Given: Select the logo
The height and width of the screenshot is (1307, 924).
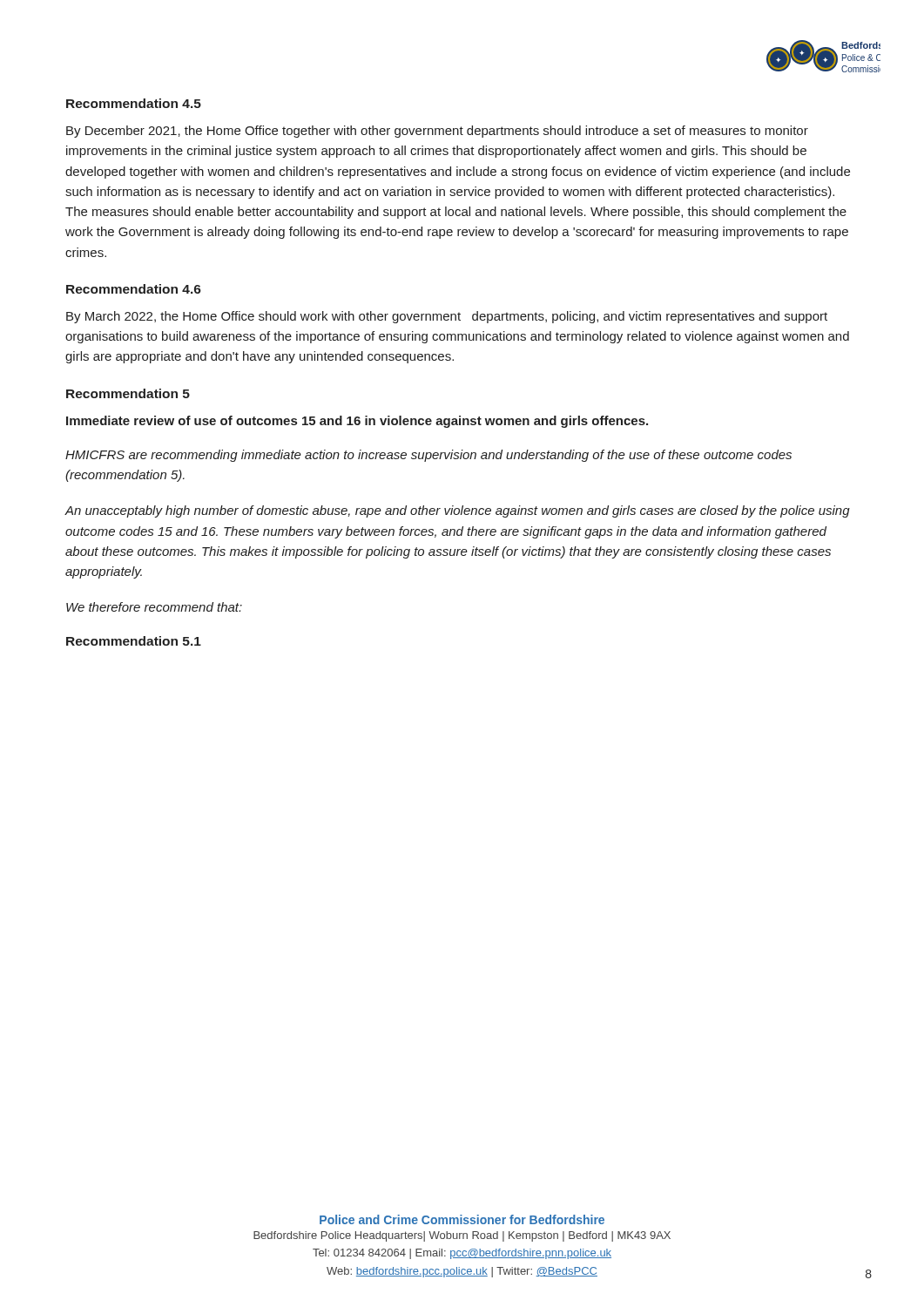Looking at the screenshot, I should [822, 60].
